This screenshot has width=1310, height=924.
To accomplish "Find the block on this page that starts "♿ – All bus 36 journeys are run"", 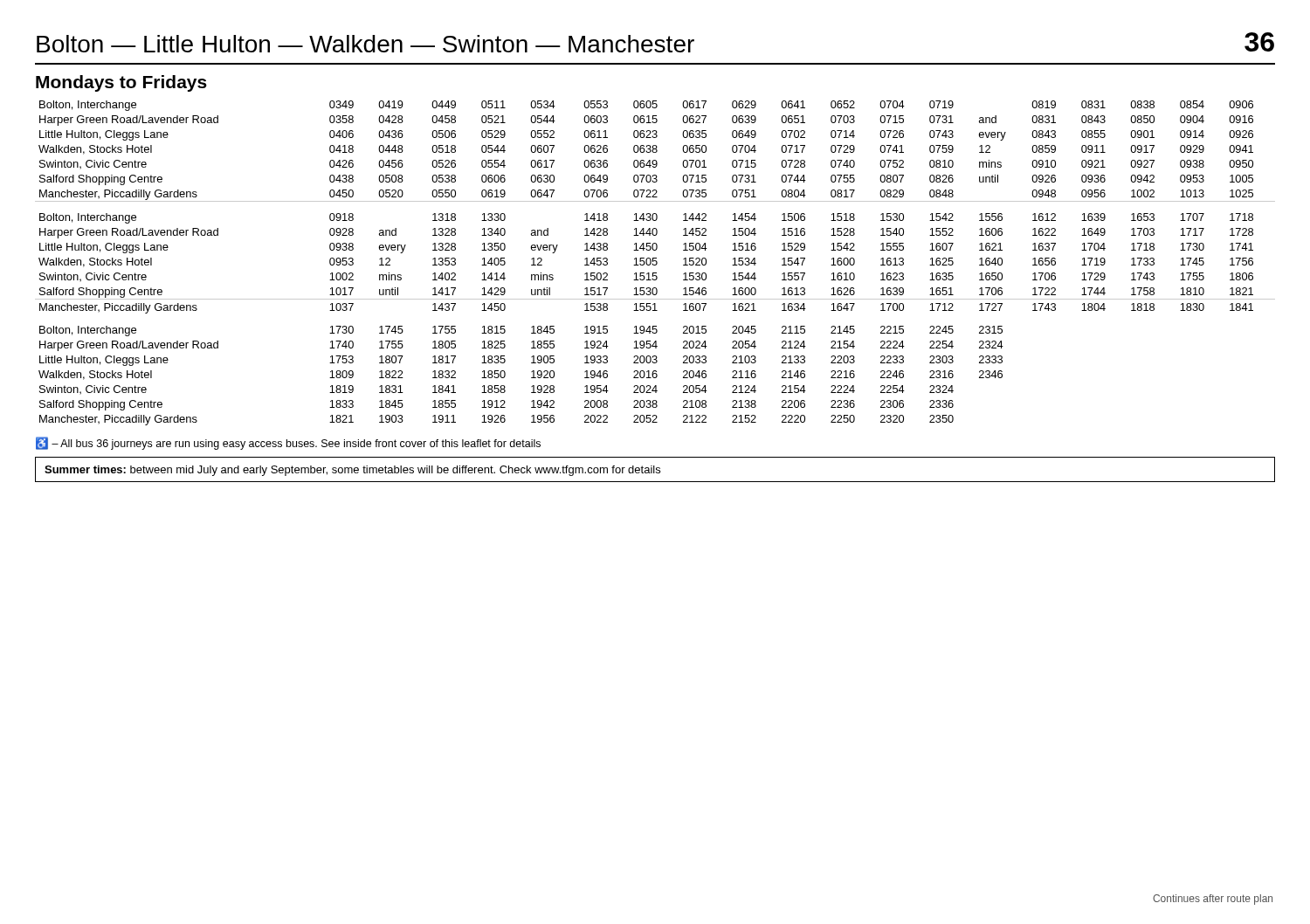I will click(288, 444).
